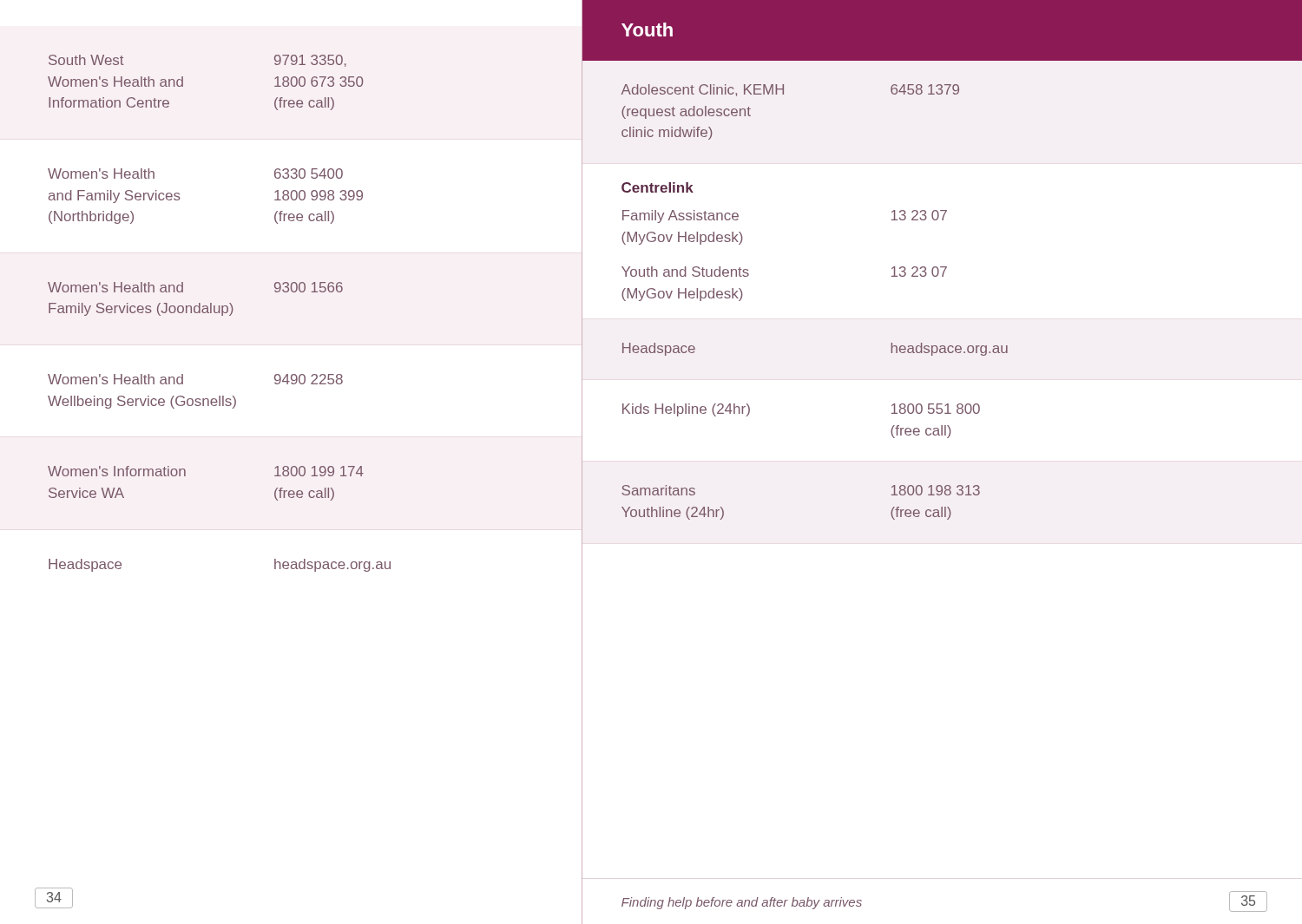Viewport: 1302px width, 924px height.
Task: Find the text block starting "Adolescent Clinic, KEMH(request"
Action: [x=701, y=92]
